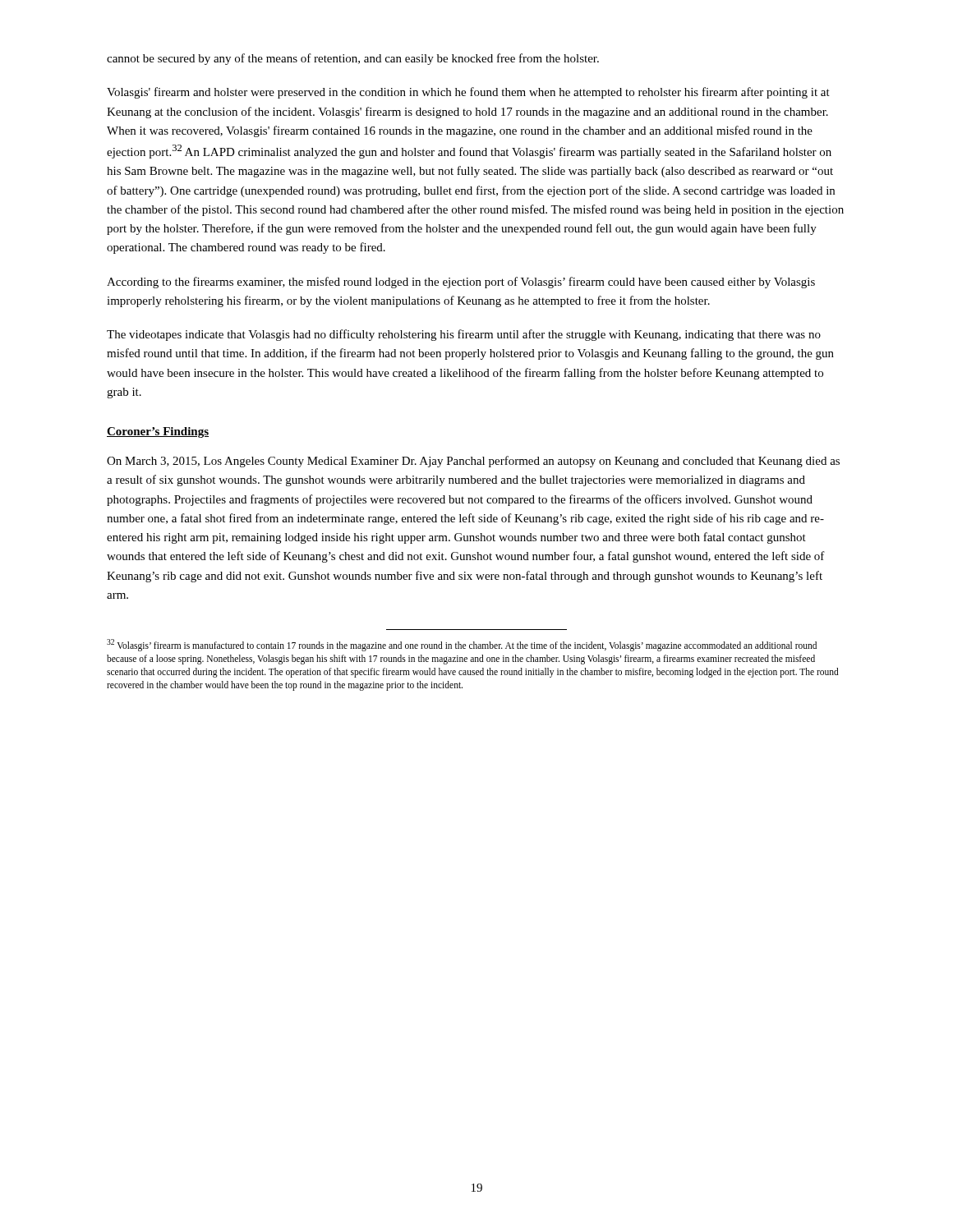Select the passage starting "cannot be secured"

[353, 58]
